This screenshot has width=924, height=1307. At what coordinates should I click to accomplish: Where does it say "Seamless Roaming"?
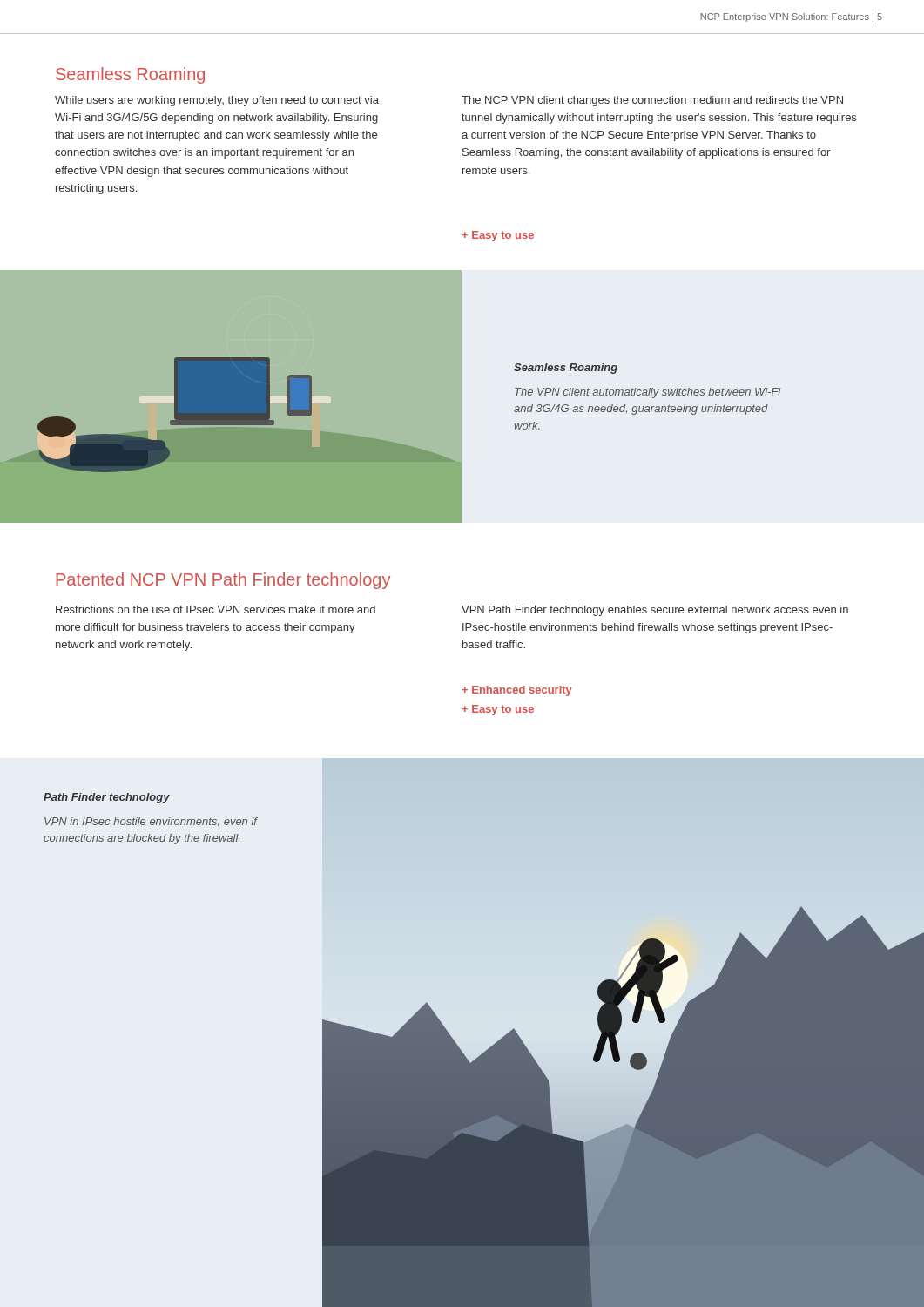(x=130, y=74)
